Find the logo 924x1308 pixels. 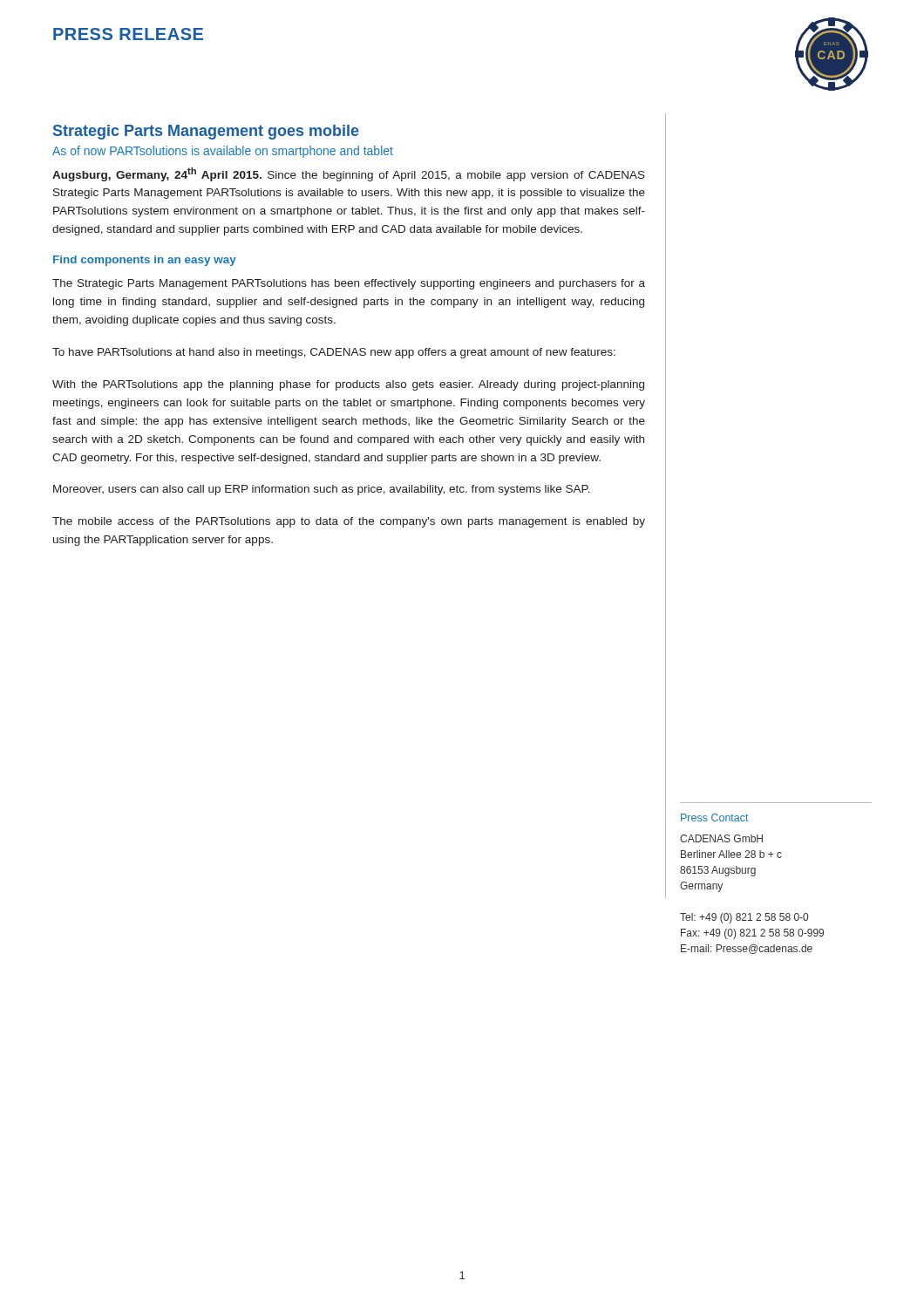(x=832, y=55)
